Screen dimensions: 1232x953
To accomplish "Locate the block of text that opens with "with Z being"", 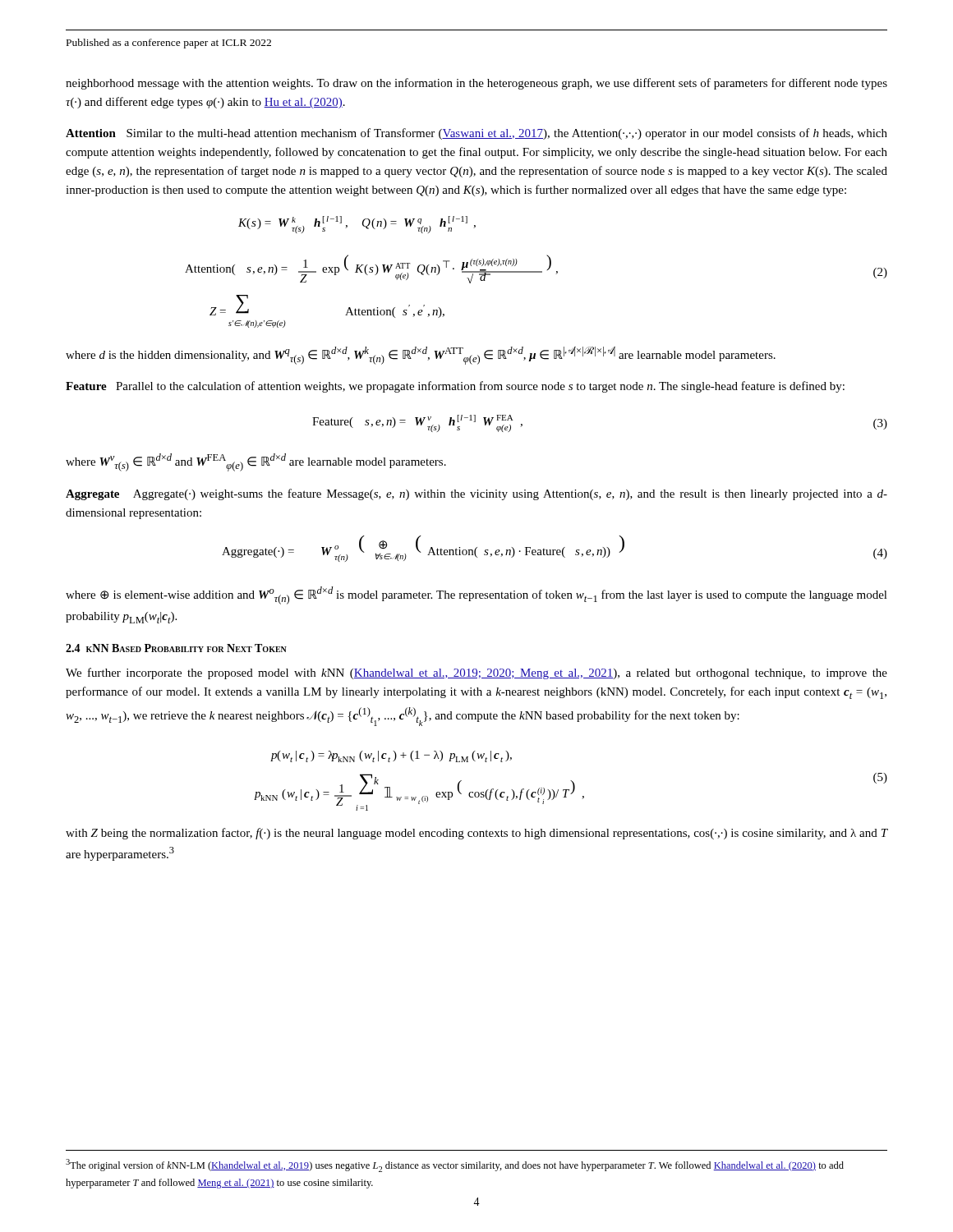I will 476,844.
